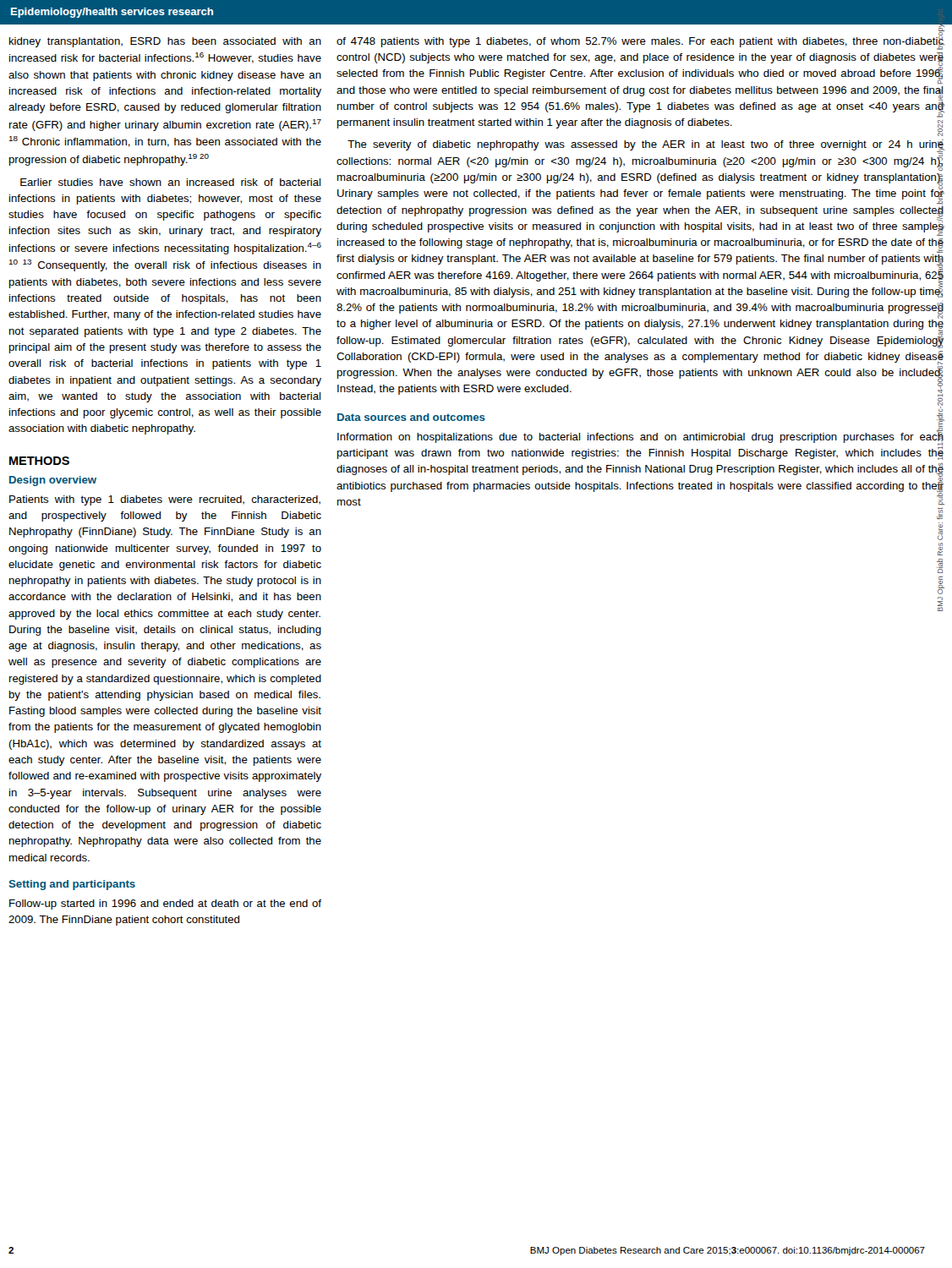Viewport: 952px width, 1268px height.
Task: Select the text block starting "Data sources and"
Action: point(411,417)
